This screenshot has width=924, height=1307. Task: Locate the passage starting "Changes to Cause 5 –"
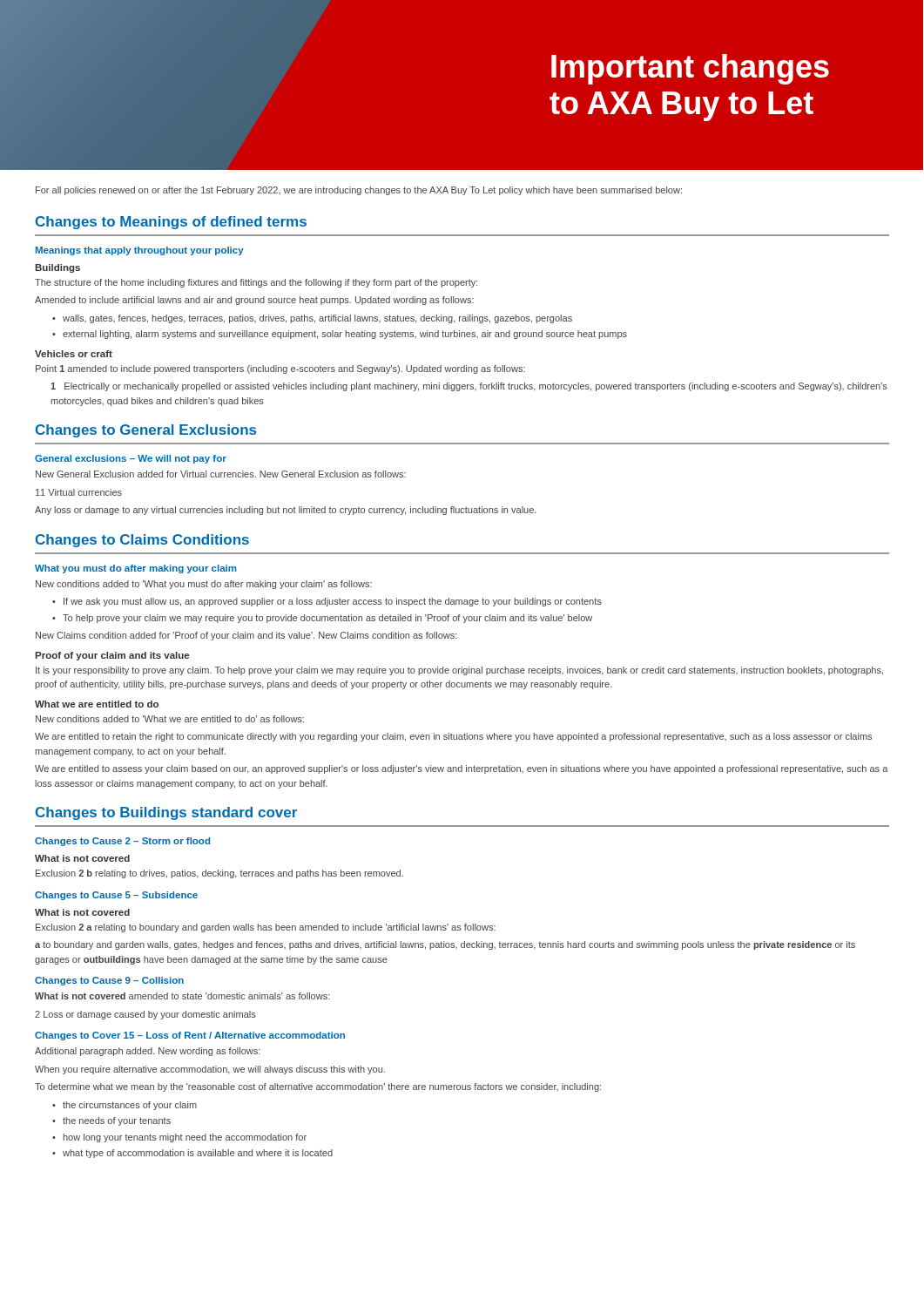(116, 894)
